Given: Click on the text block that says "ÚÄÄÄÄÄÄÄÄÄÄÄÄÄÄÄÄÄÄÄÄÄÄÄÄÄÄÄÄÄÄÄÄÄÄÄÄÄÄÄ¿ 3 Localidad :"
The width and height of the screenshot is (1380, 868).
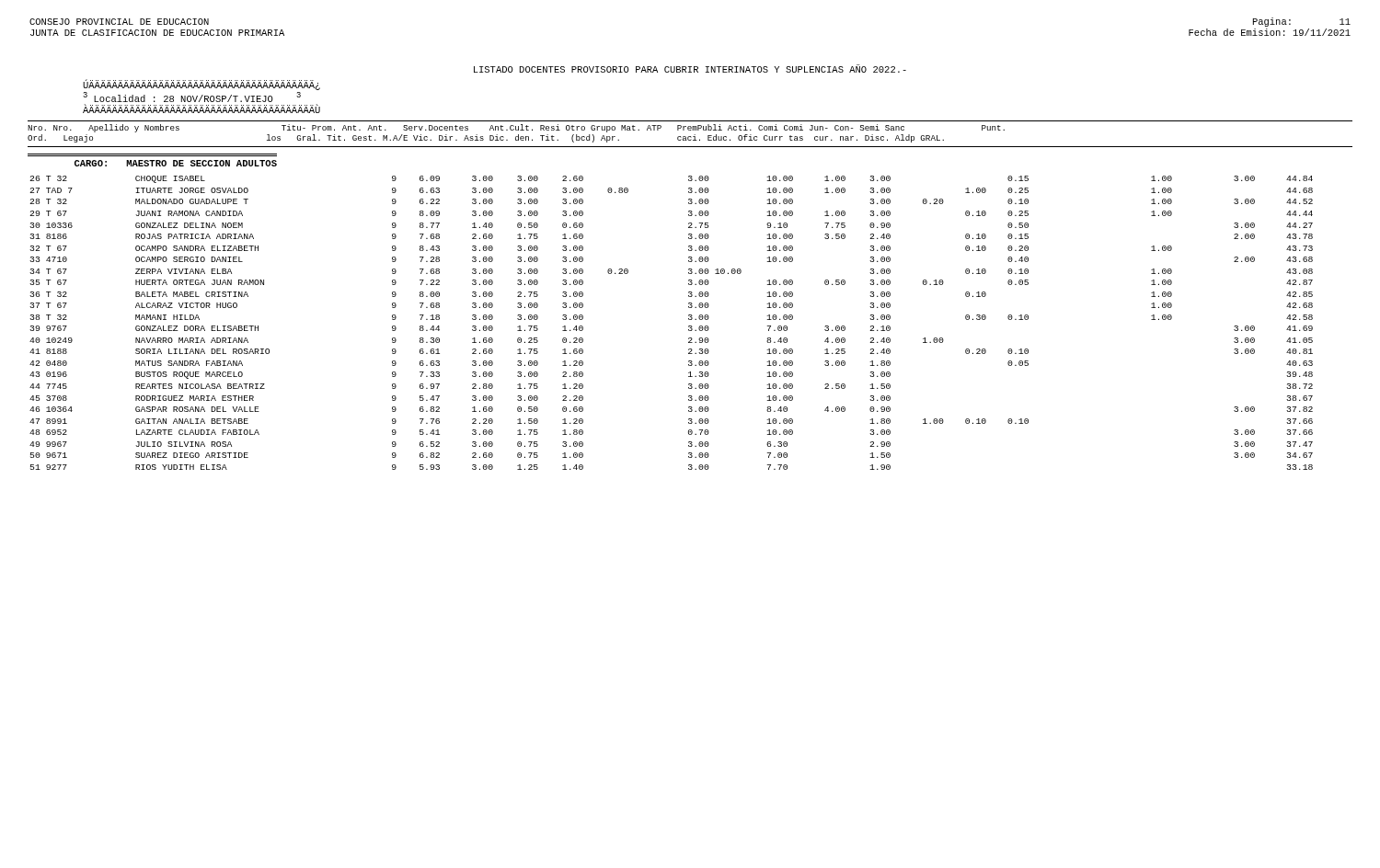Looking at the screenshot, I should (x=202, y=98).
